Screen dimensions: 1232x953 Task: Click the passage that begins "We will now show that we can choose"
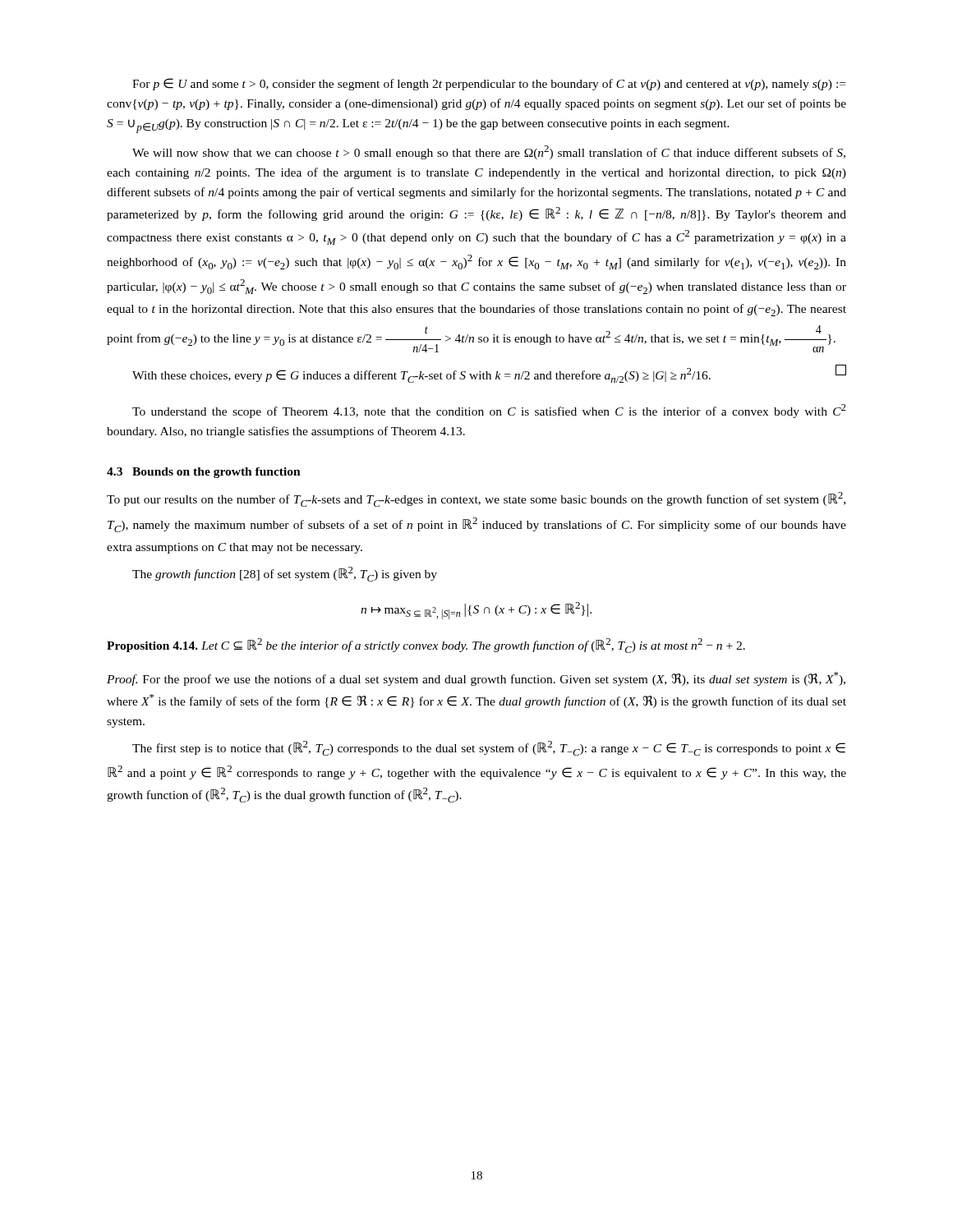coord(476,249)
